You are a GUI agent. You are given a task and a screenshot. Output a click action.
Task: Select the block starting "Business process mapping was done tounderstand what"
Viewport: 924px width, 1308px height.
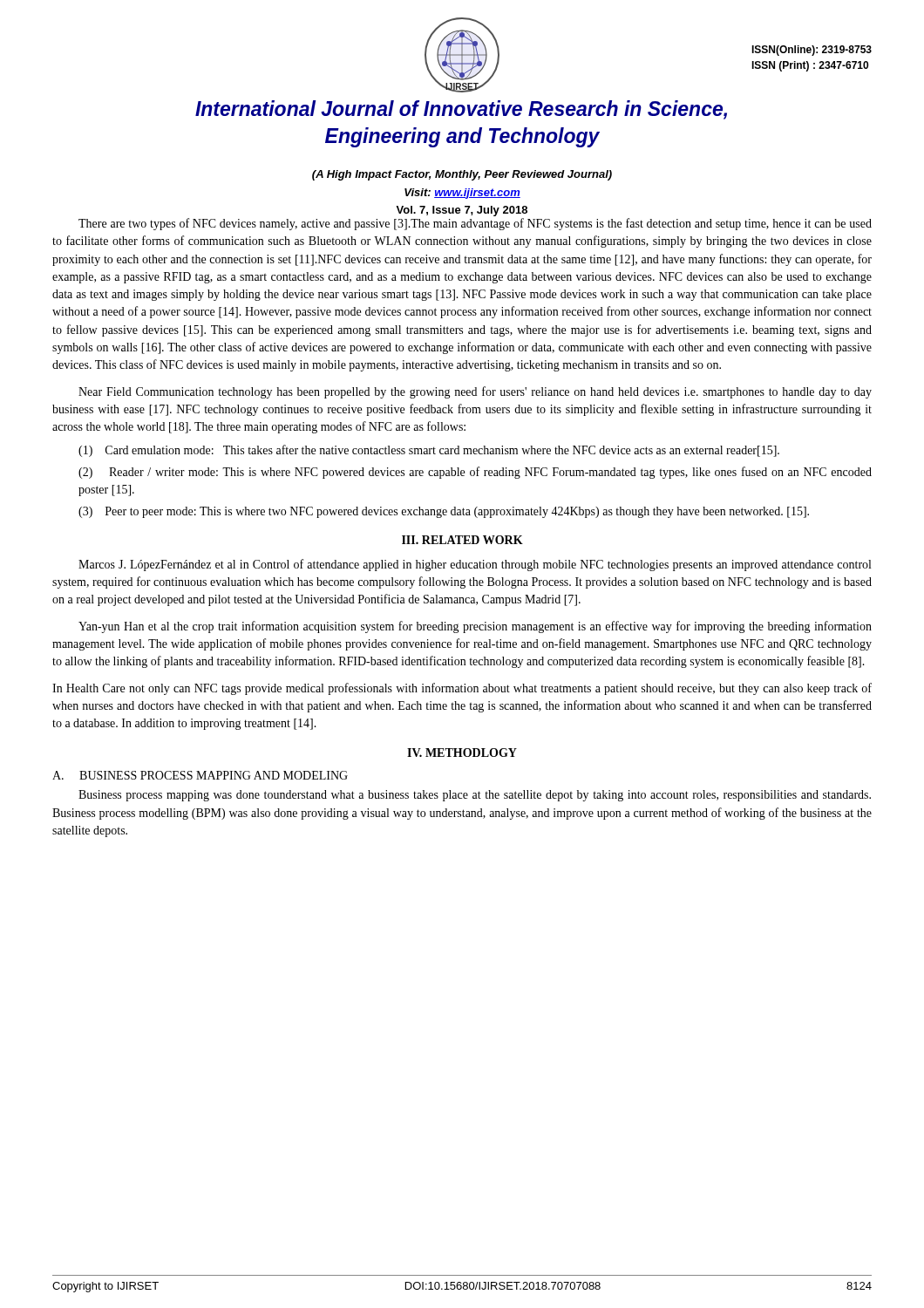tap(462, 813)
